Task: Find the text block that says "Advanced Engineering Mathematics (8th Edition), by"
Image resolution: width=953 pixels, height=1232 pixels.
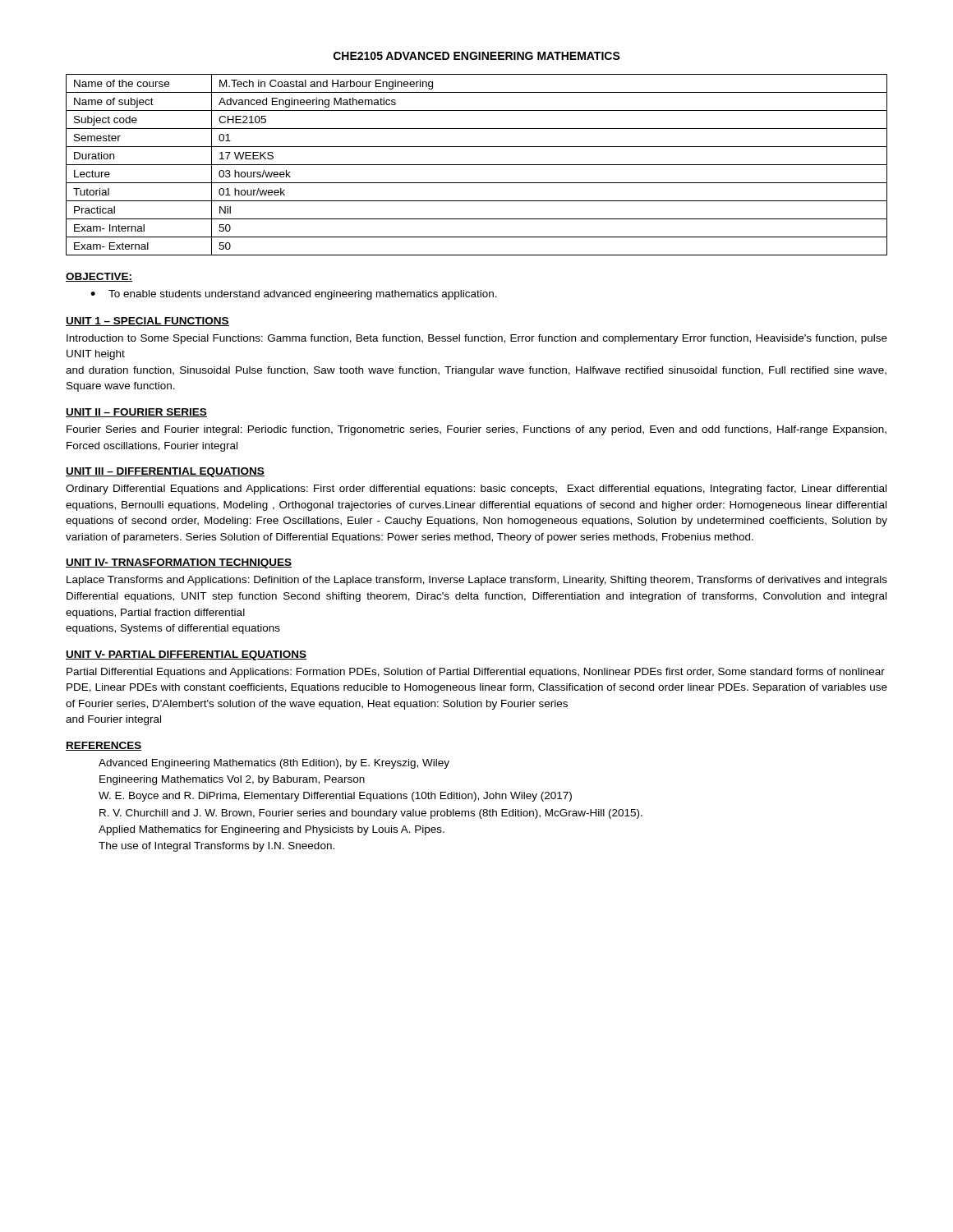Action: [493, 805]
